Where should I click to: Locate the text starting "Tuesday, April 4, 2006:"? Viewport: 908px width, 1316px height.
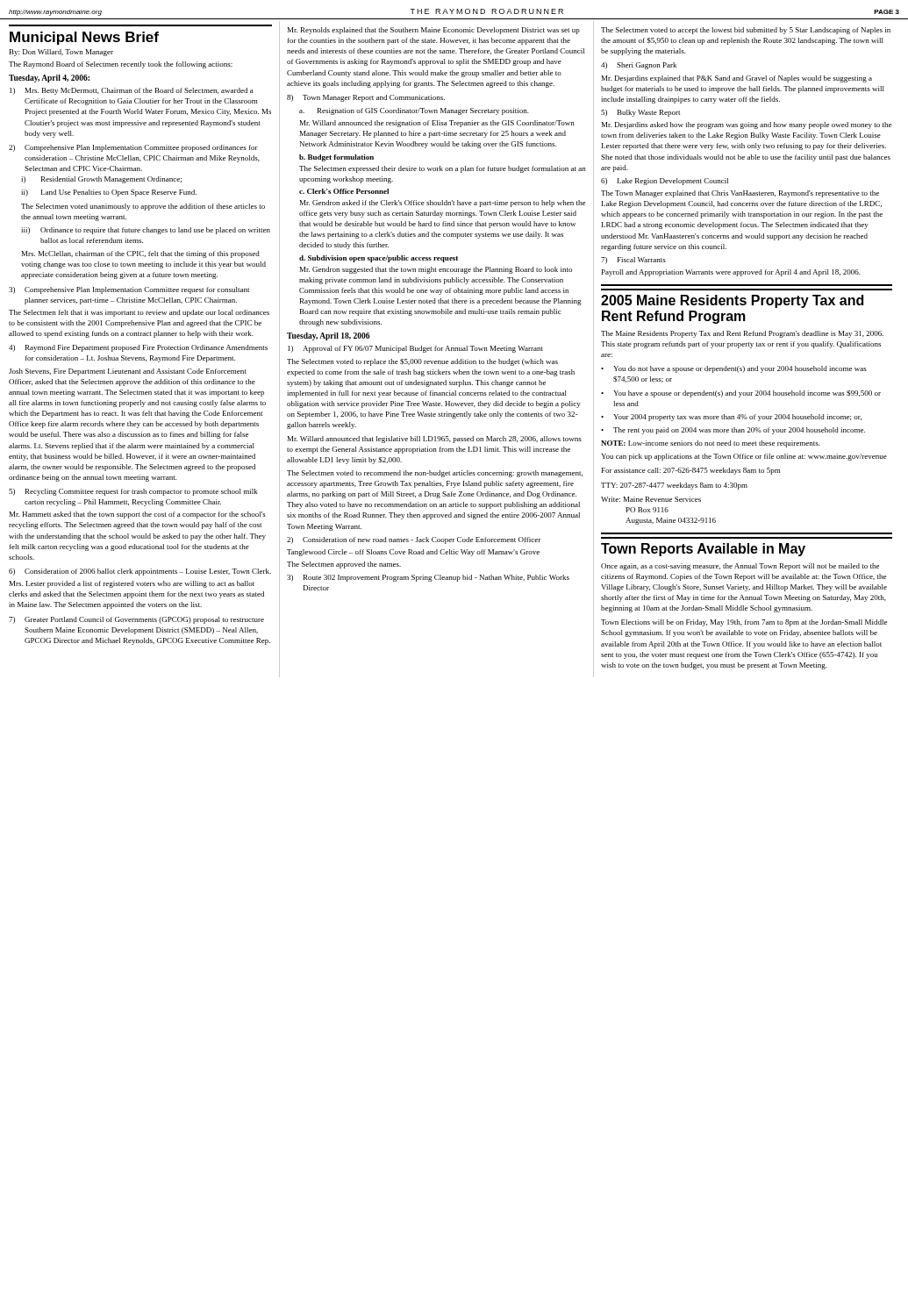pyautogui.click(x=50, y=78)
